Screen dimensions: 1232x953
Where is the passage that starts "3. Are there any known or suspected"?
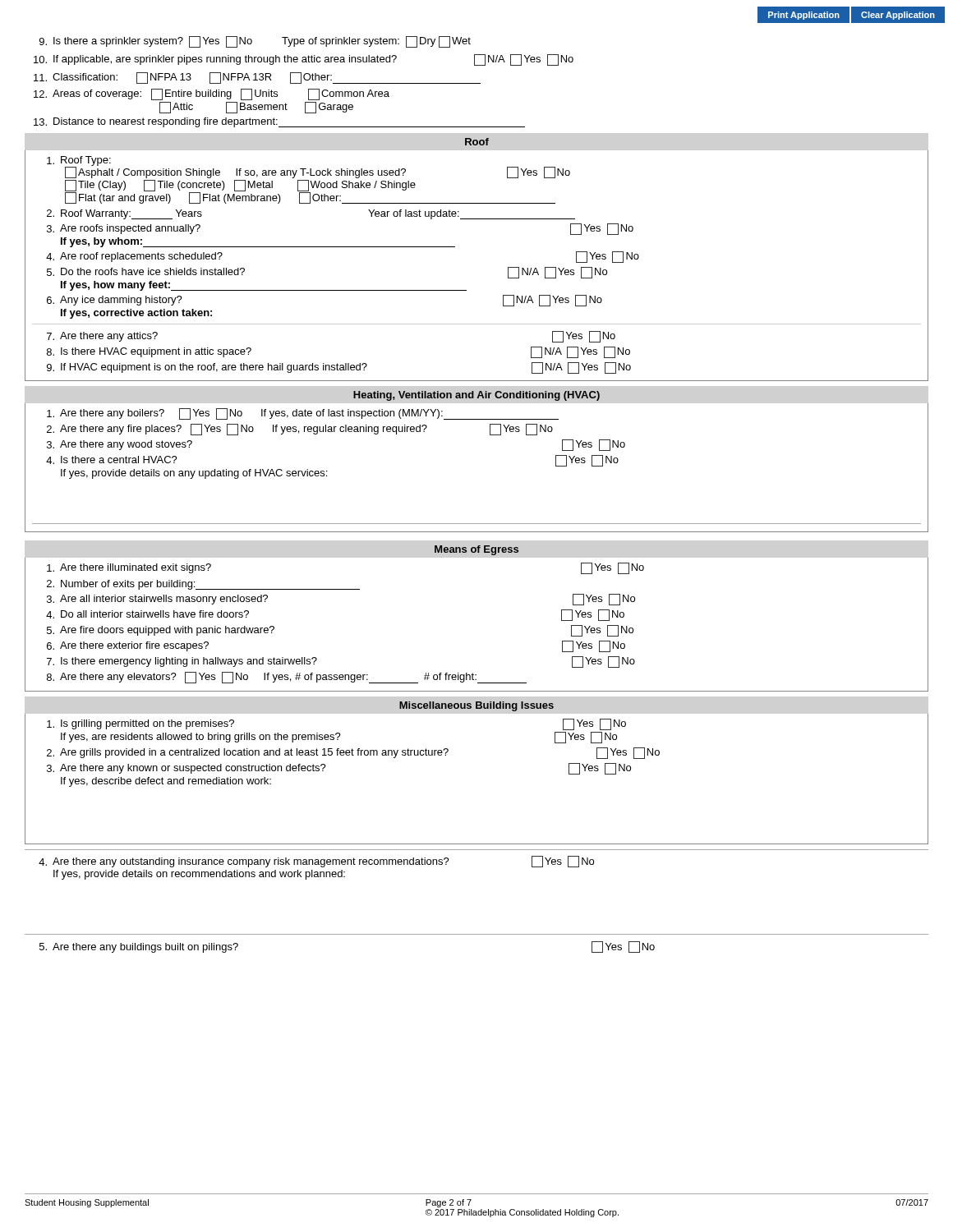(x=187, y=768)
